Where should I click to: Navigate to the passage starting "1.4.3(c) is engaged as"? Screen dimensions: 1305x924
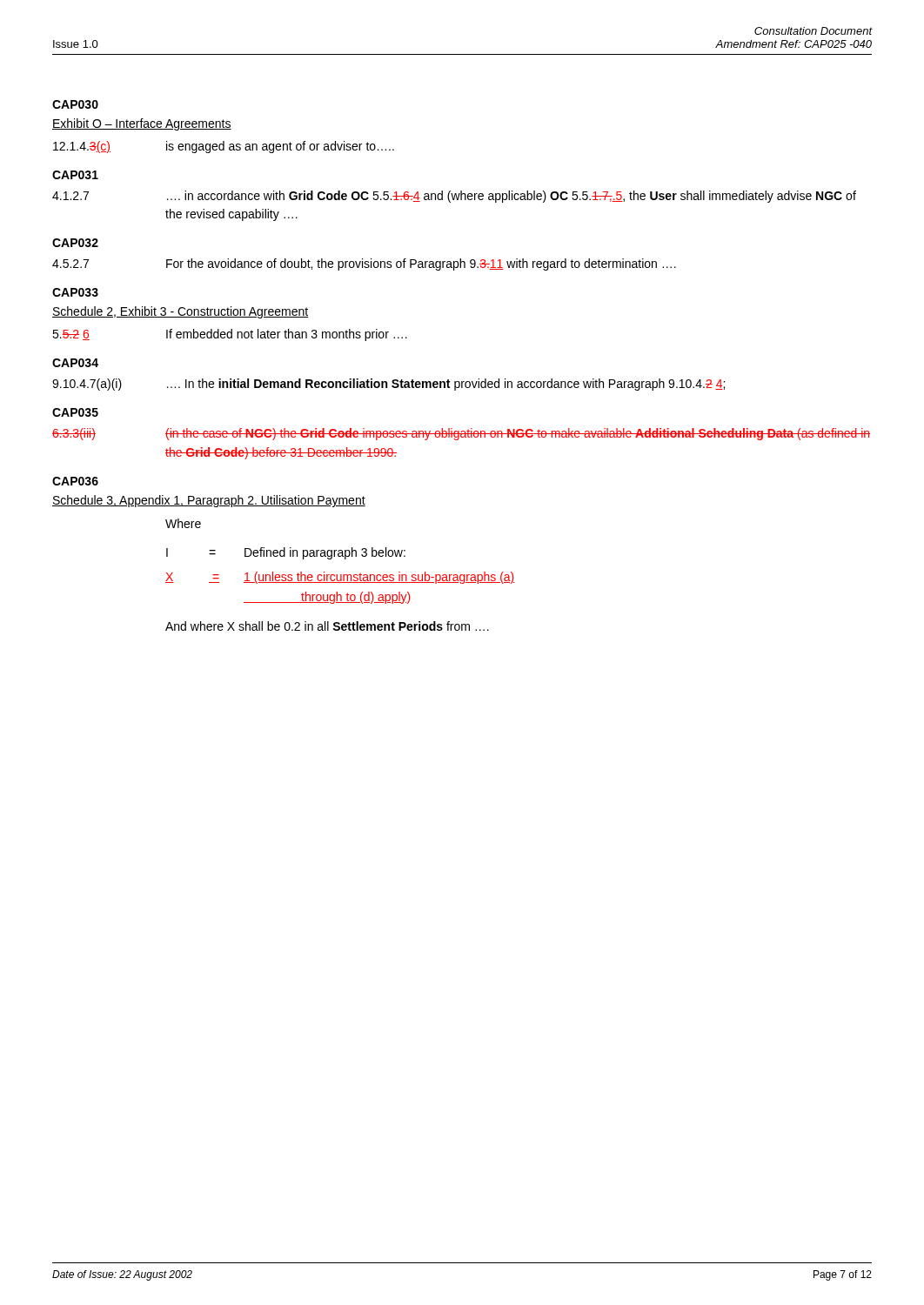coord(224,147)
